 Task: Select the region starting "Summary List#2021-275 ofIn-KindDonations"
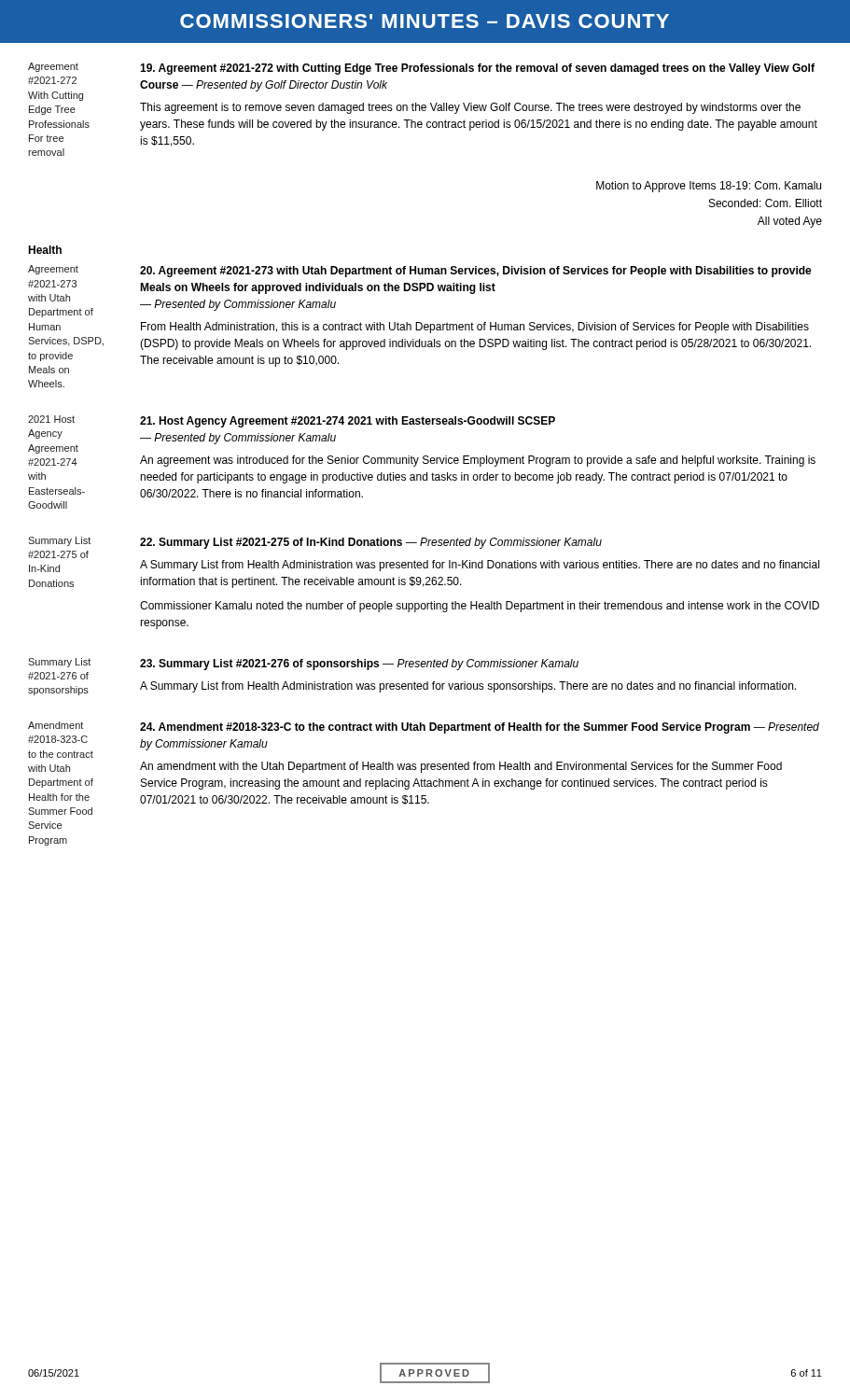(x=59, y=562)
